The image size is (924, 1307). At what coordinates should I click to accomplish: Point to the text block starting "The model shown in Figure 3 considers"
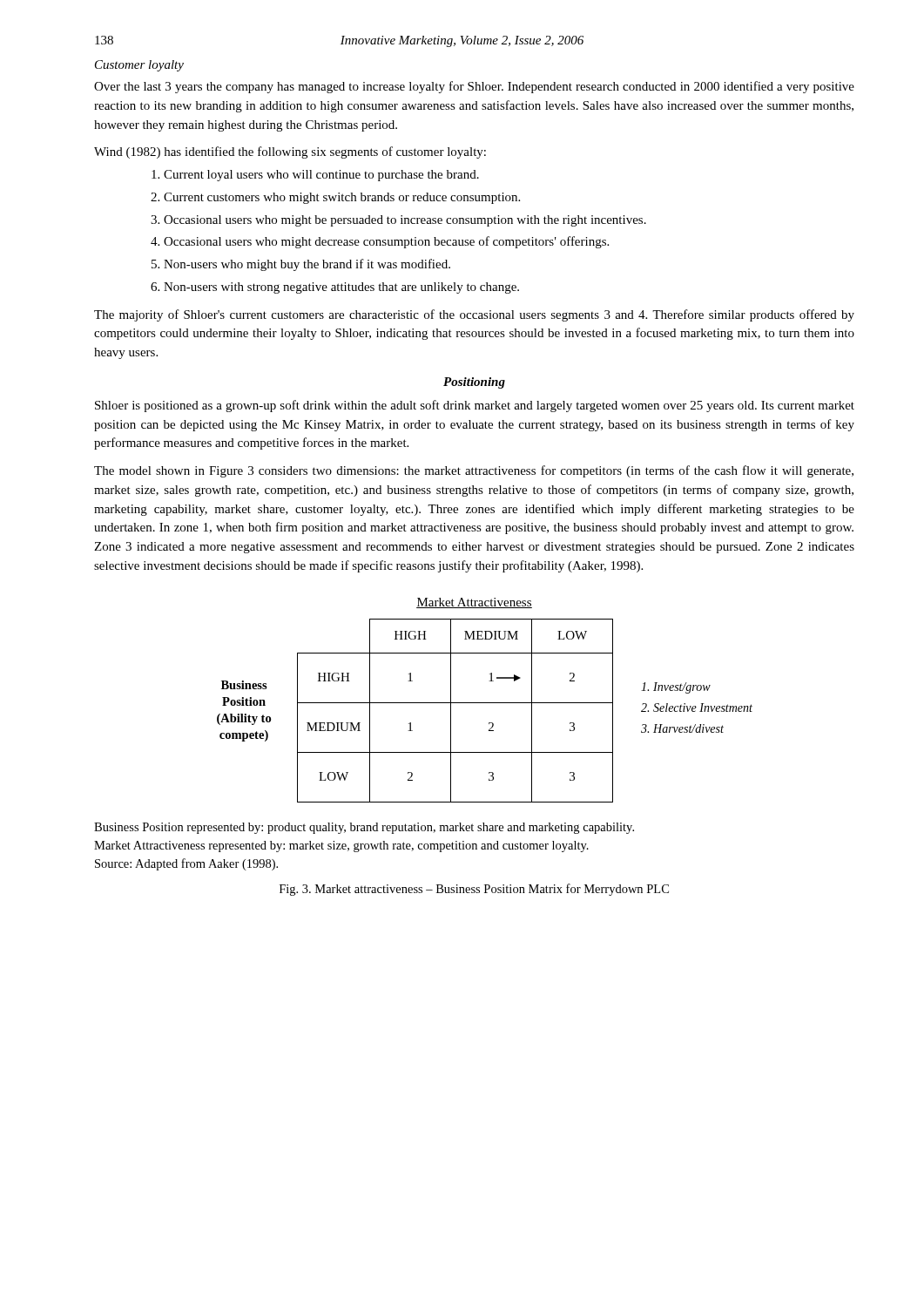(x=474, y=519)
